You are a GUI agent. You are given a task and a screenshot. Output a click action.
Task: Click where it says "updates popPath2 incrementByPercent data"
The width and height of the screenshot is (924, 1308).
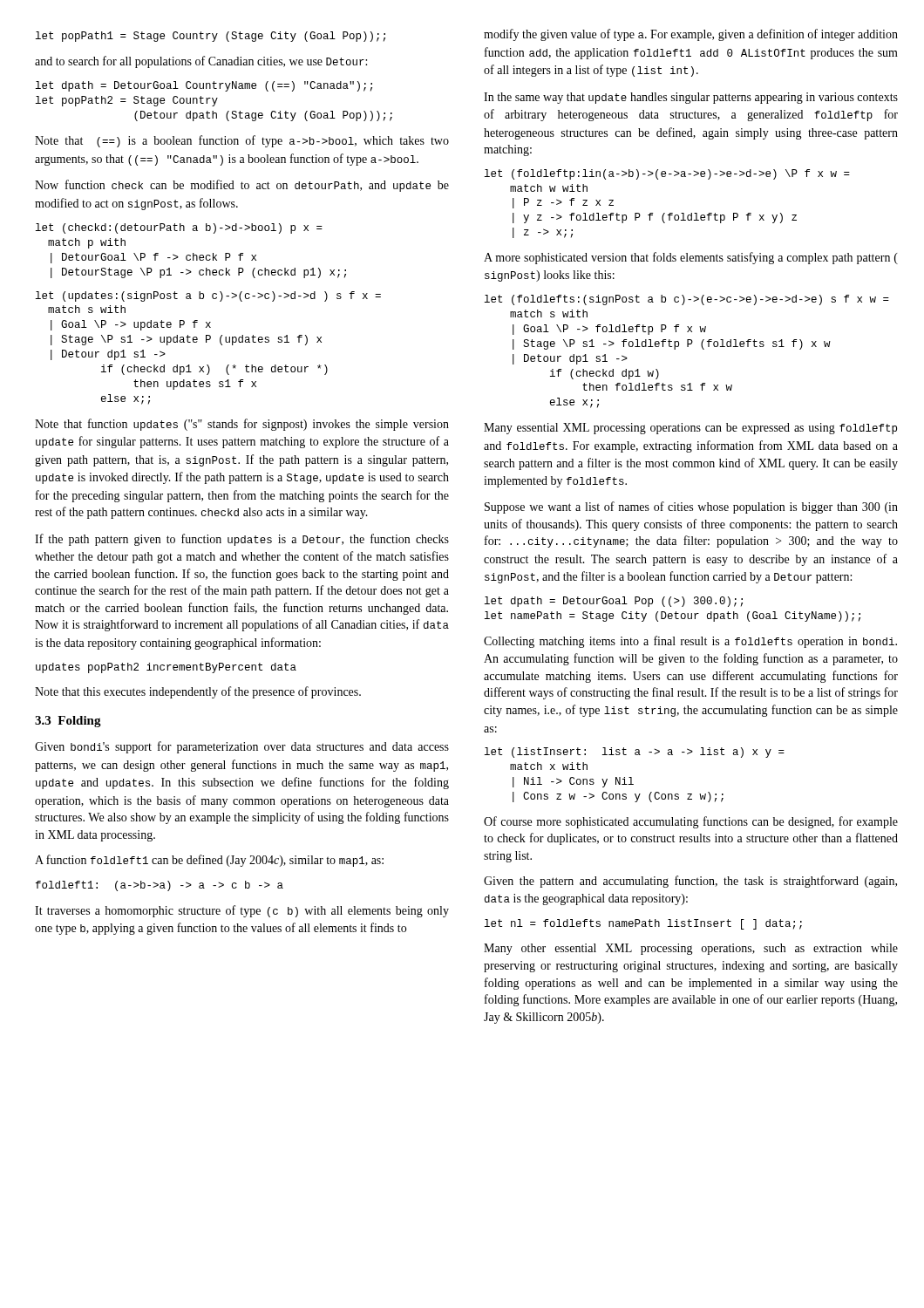[x=242, y=668]
